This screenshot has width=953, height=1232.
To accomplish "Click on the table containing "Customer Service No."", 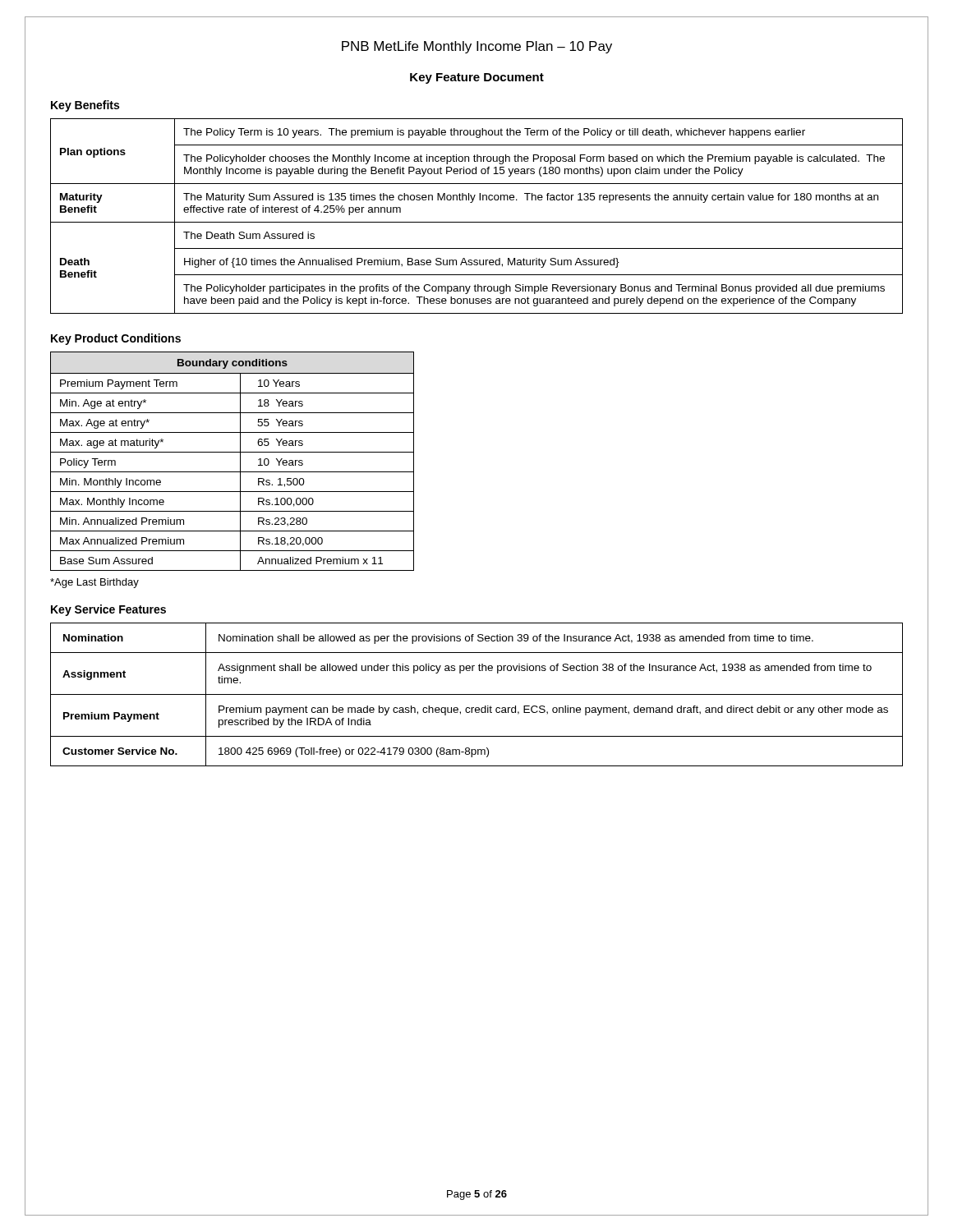I will tap(476, 694).
